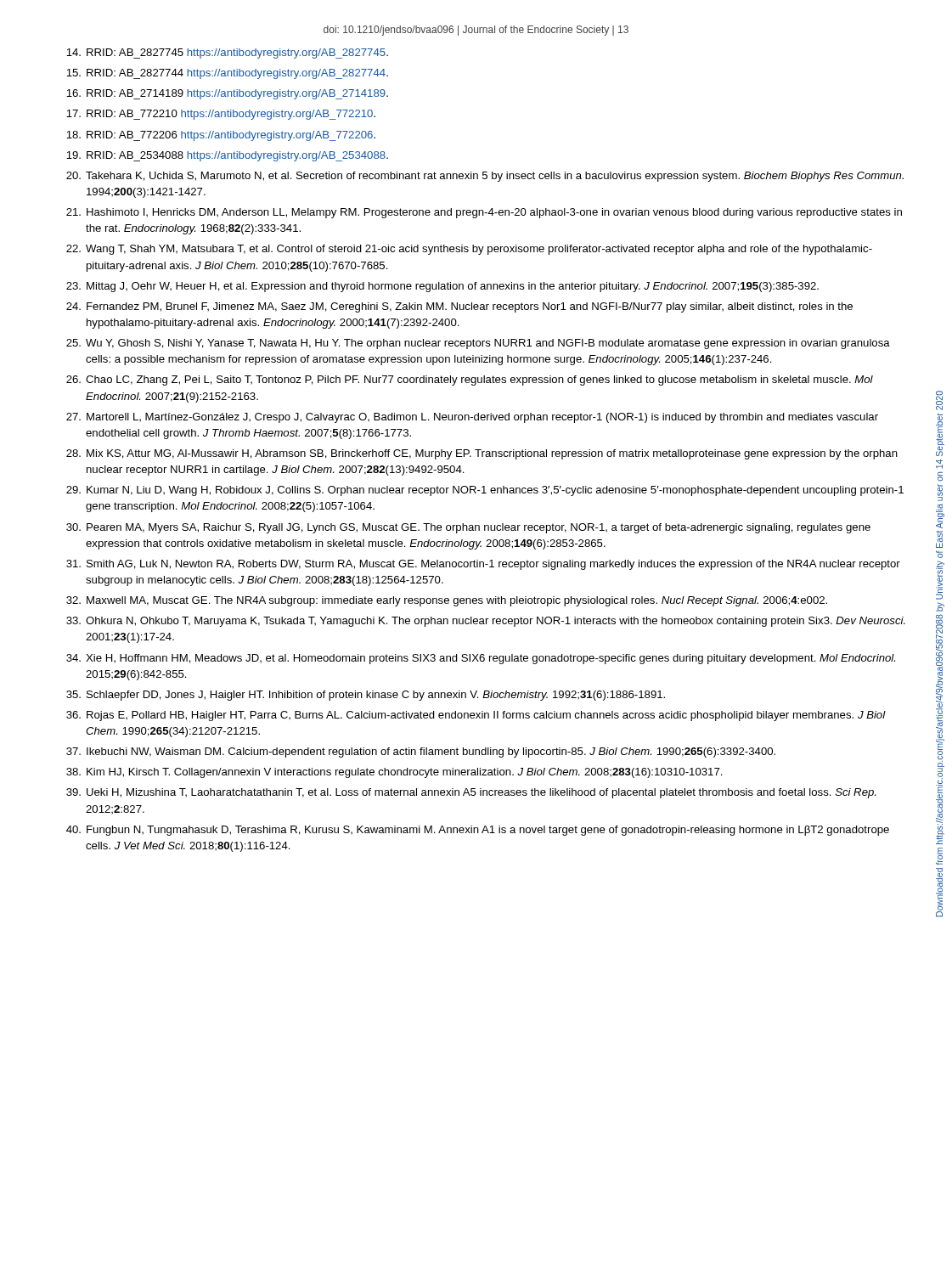The width and height of the screenshot is (952, 1274).
Task: Click on the list item with the text "16. RRID: AB_2714189 https://antibodyregistry.org/AB_2714189."
Action: 227,94
